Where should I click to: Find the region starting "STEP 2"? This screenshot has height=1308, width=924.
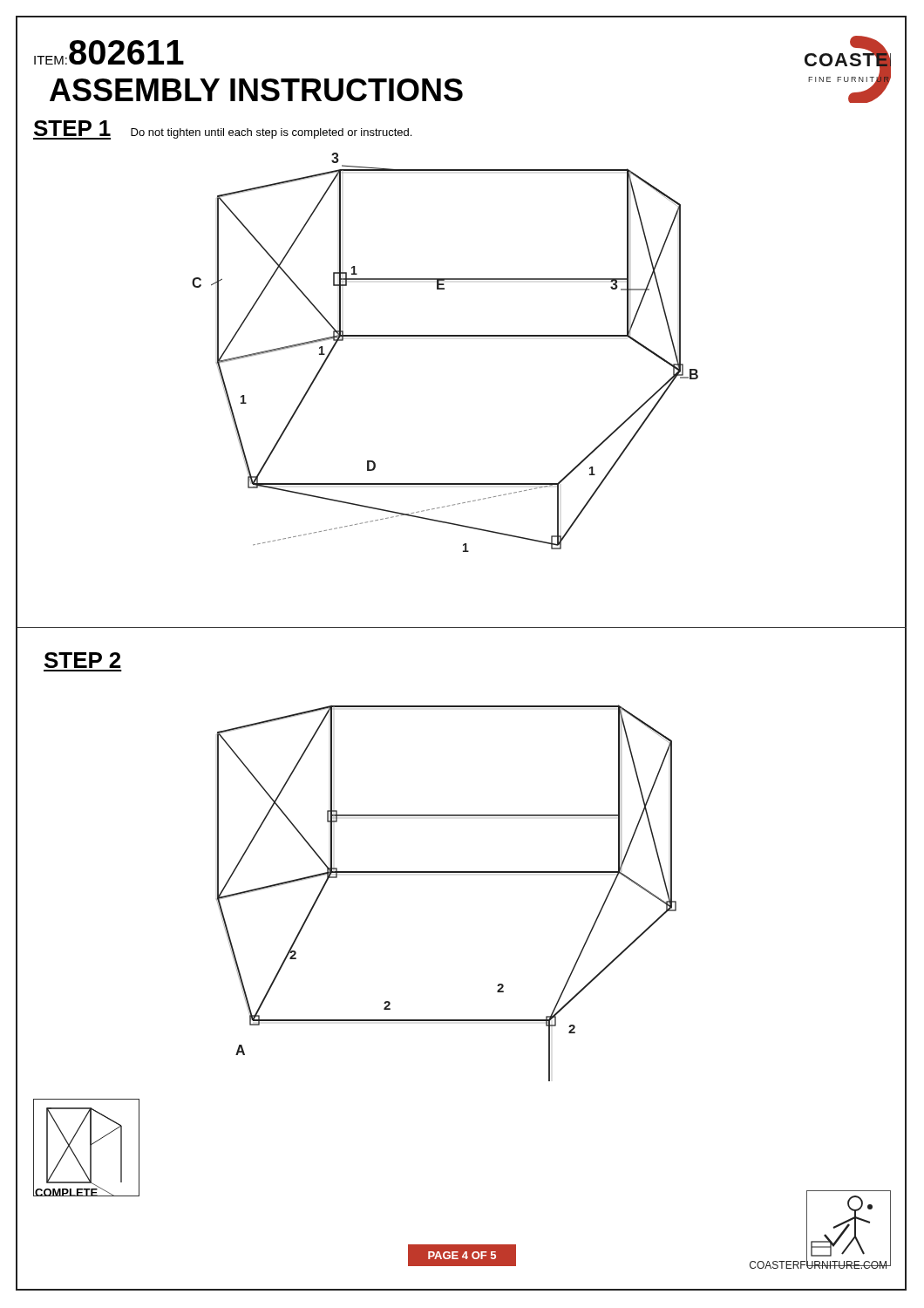point(82,660)
